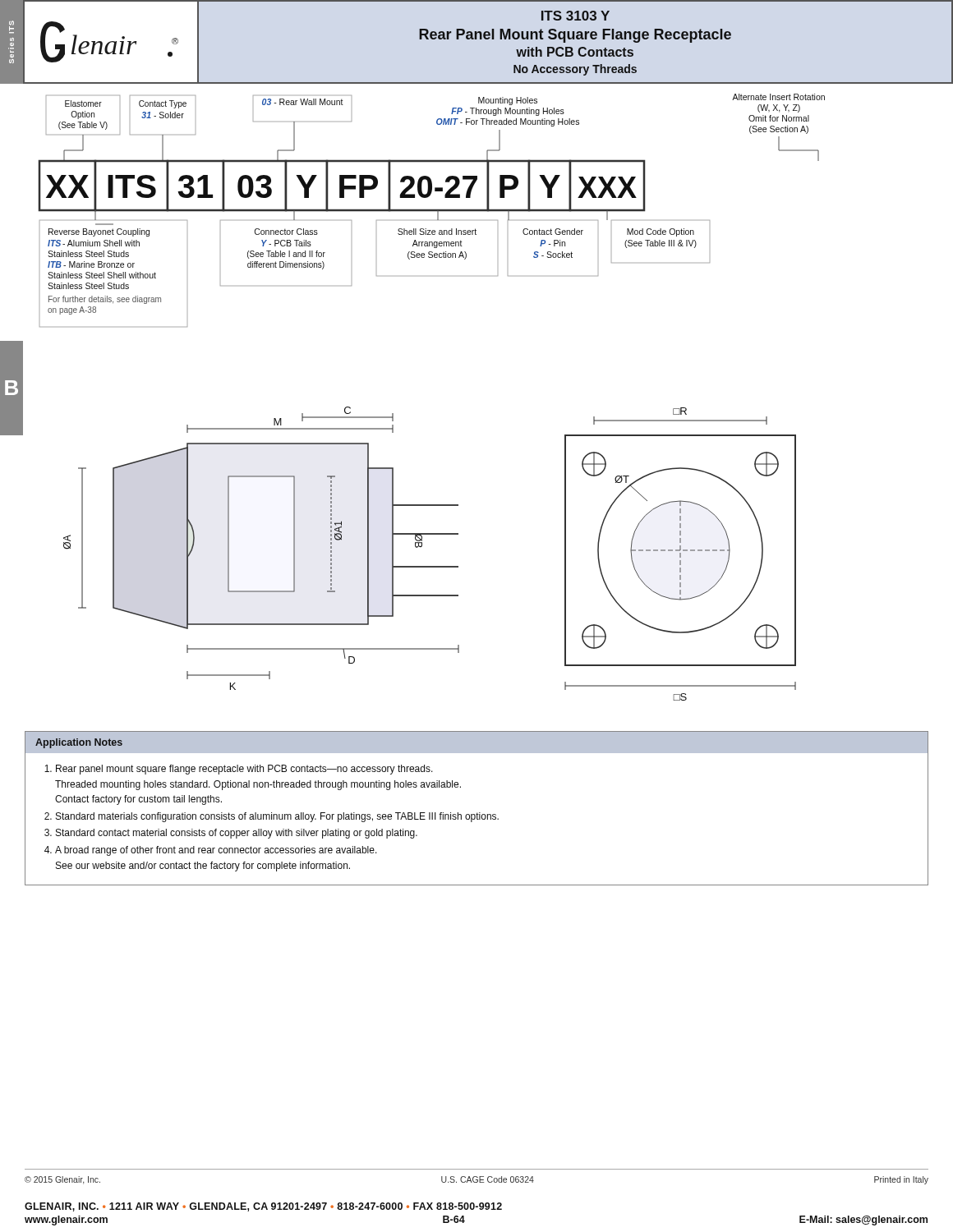Navigate to the element starting "Standard contact material consists of copper"
This screenshot has height=1232, width=953.
click(236, 833)
